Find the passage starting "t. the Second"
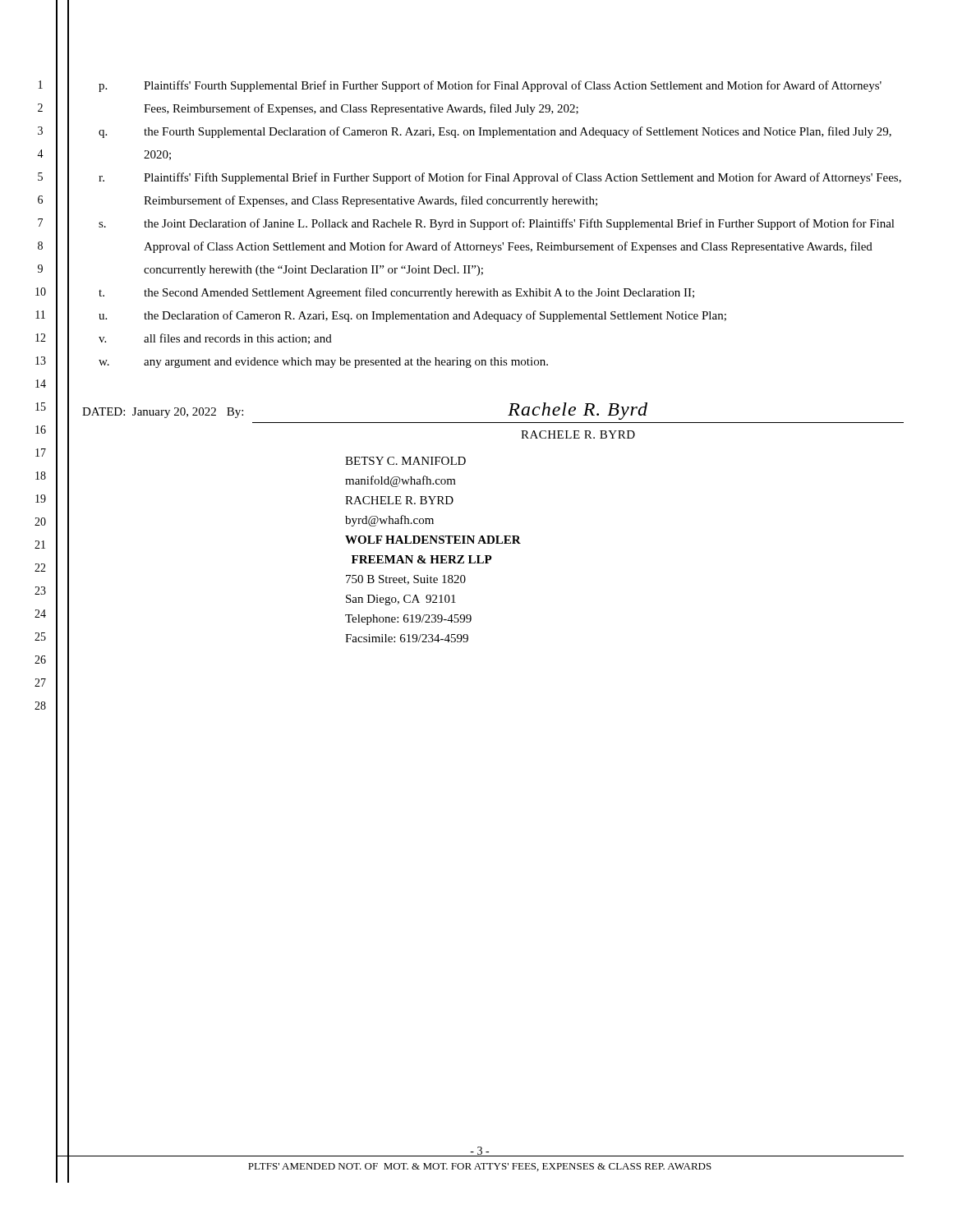 (493, 292)
